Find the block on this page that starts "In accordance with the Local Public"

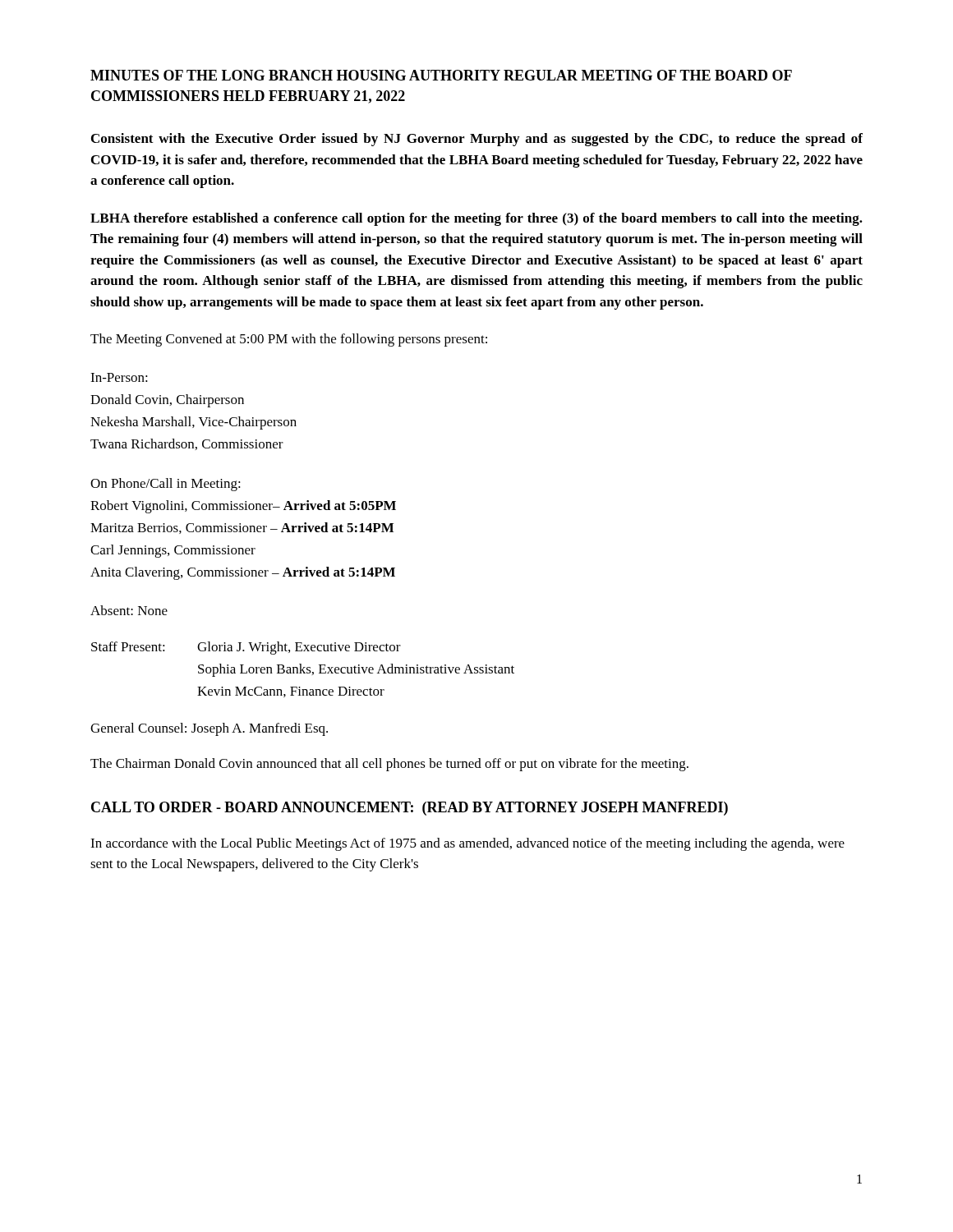[467, 853]
